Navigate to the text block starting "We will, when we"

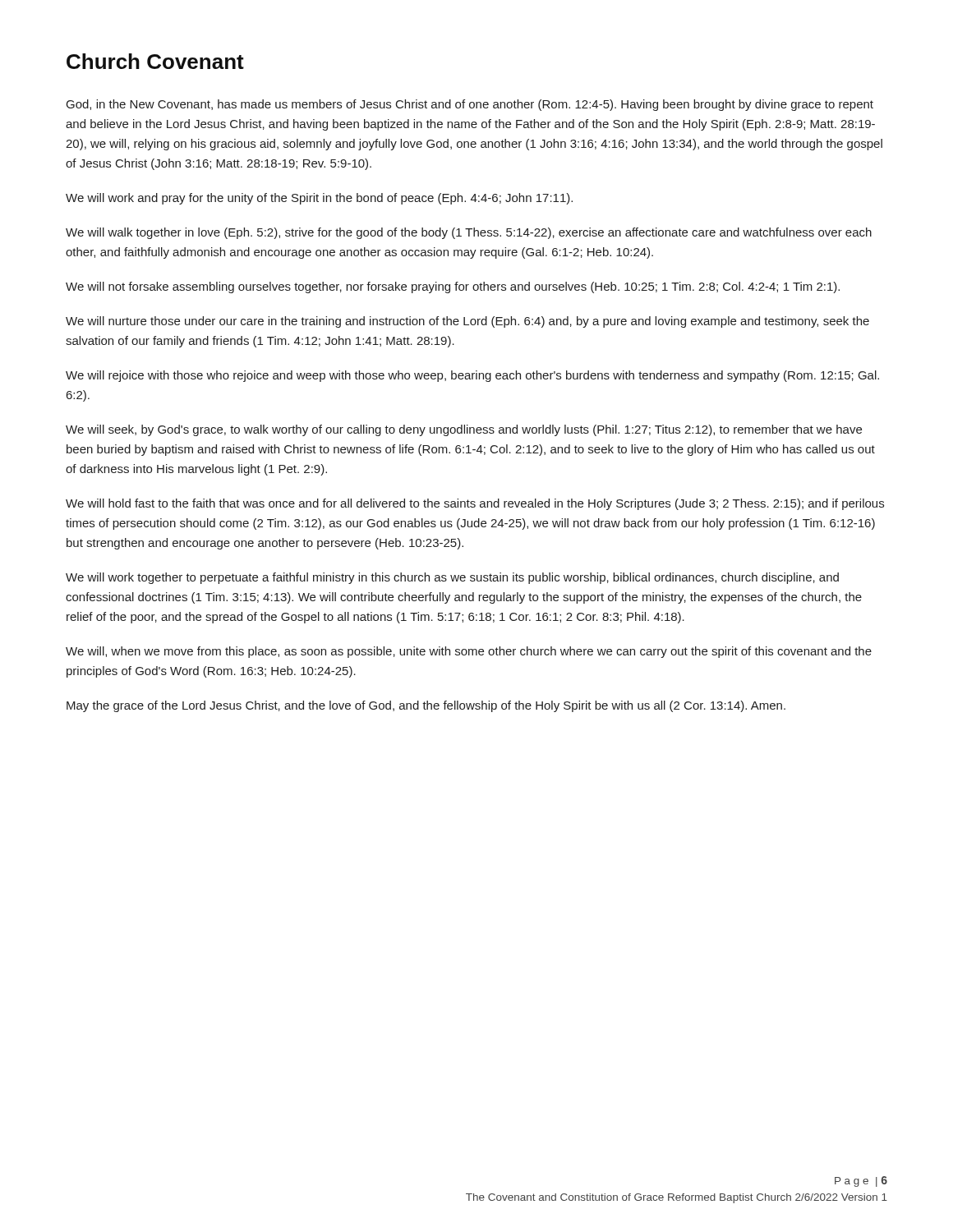pyautogui.click(x=469, y=661)
